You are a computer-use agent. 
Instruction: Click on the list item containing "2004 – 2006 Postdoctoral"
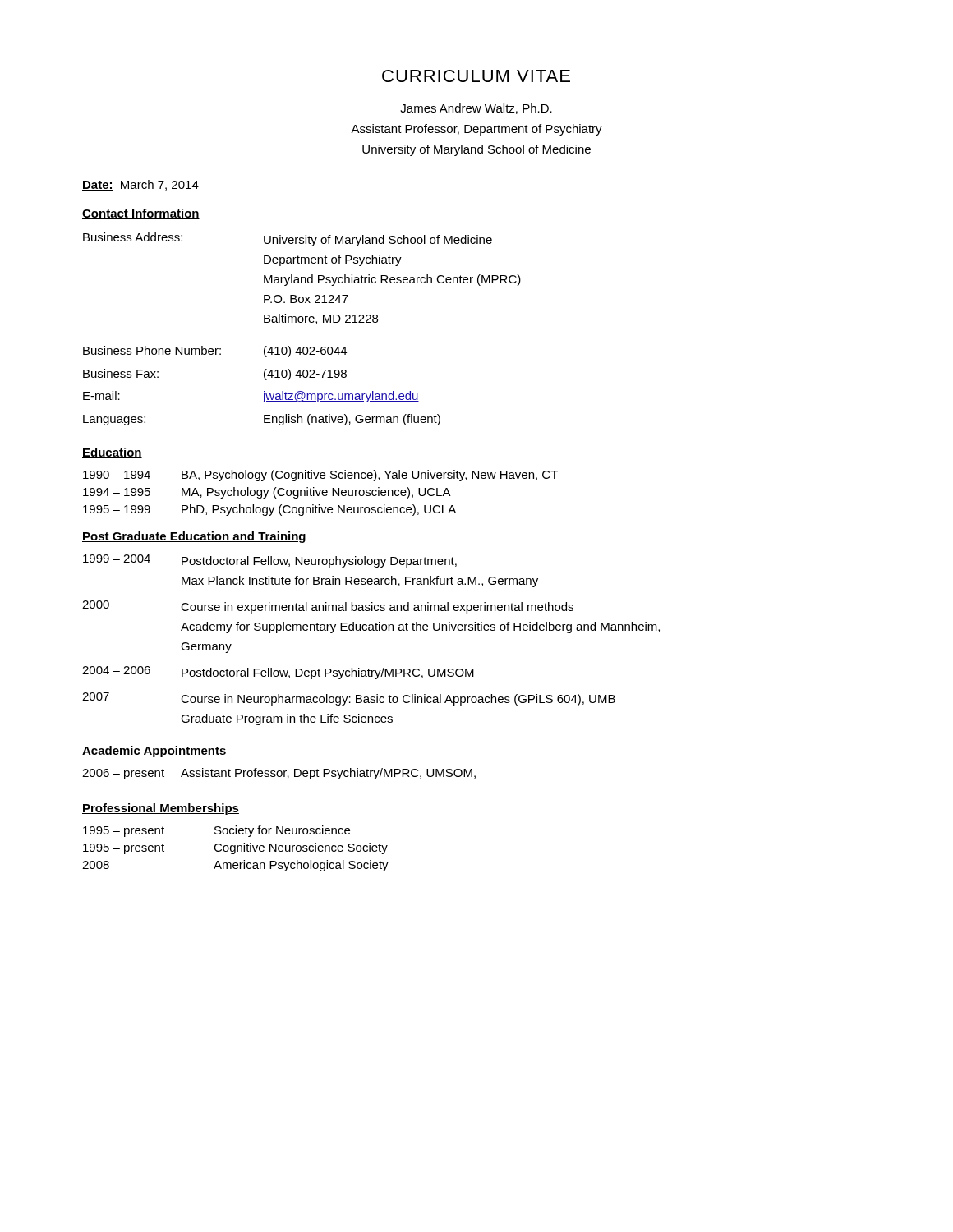pos(278,673)
